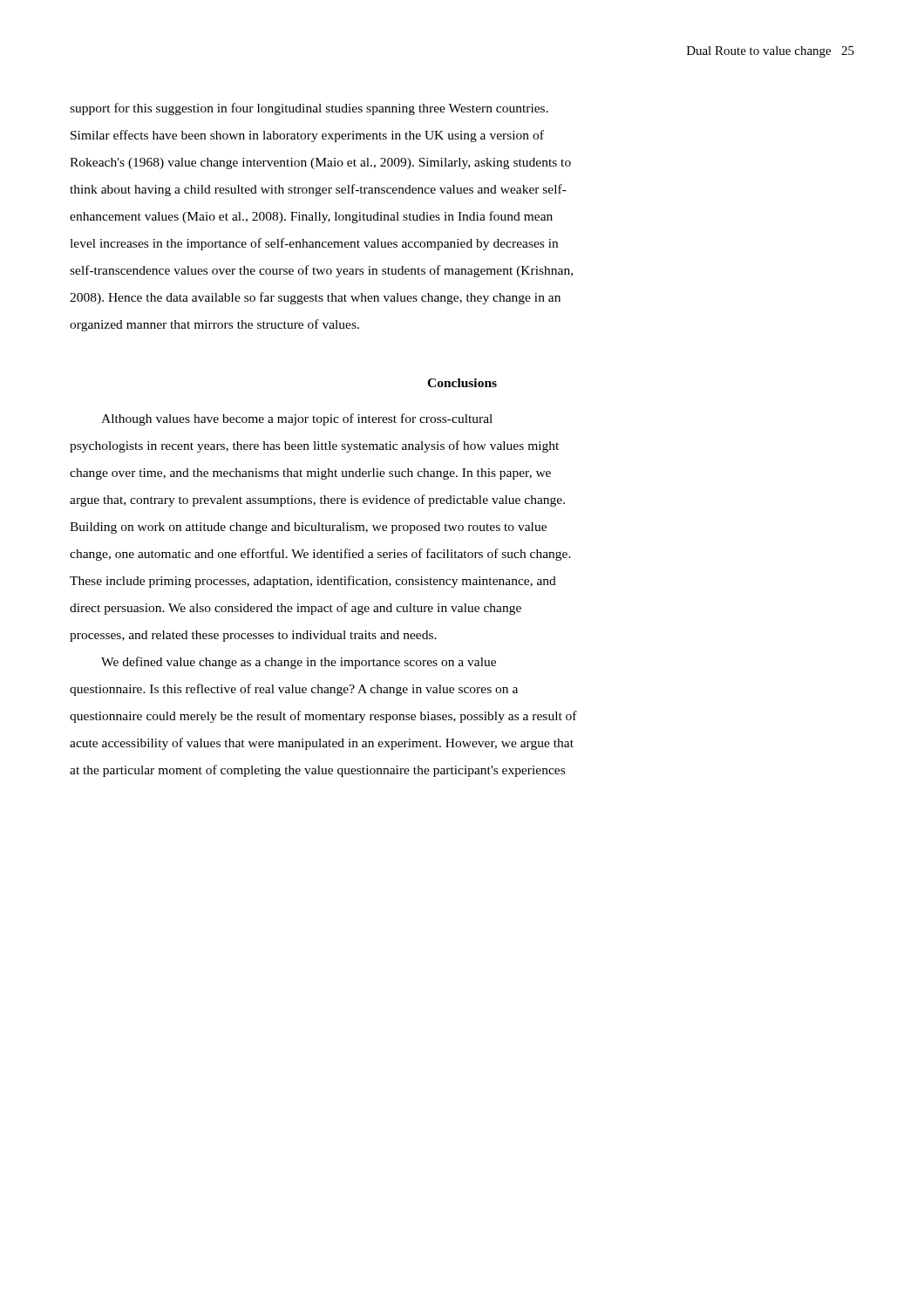924x1308 pixels.
Task: Select the region starting "We defined value change as a"
Action: [462, 715]
